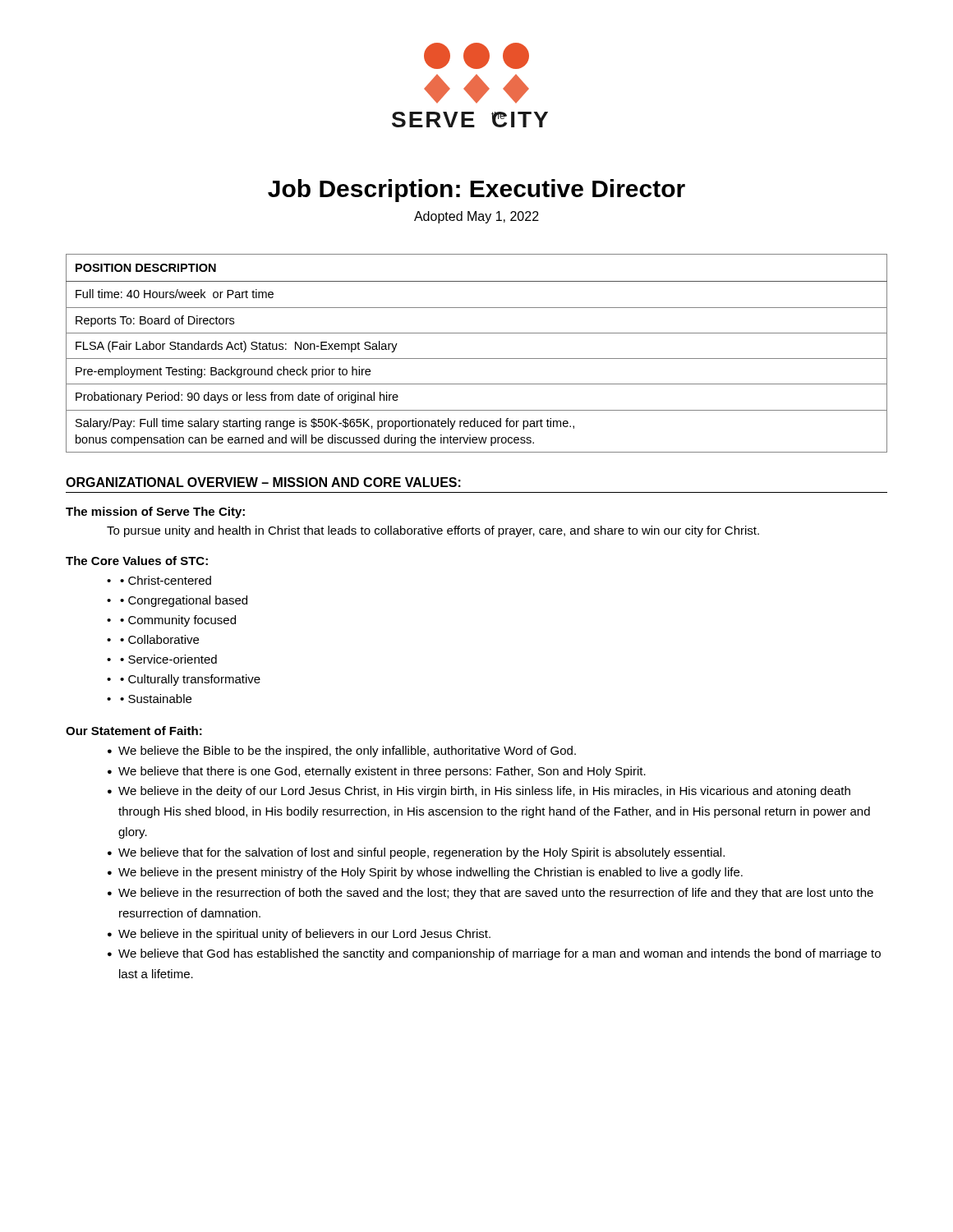
Task: Point to the text block starting "• Christ-centered"
Action: tap(166, 580)
